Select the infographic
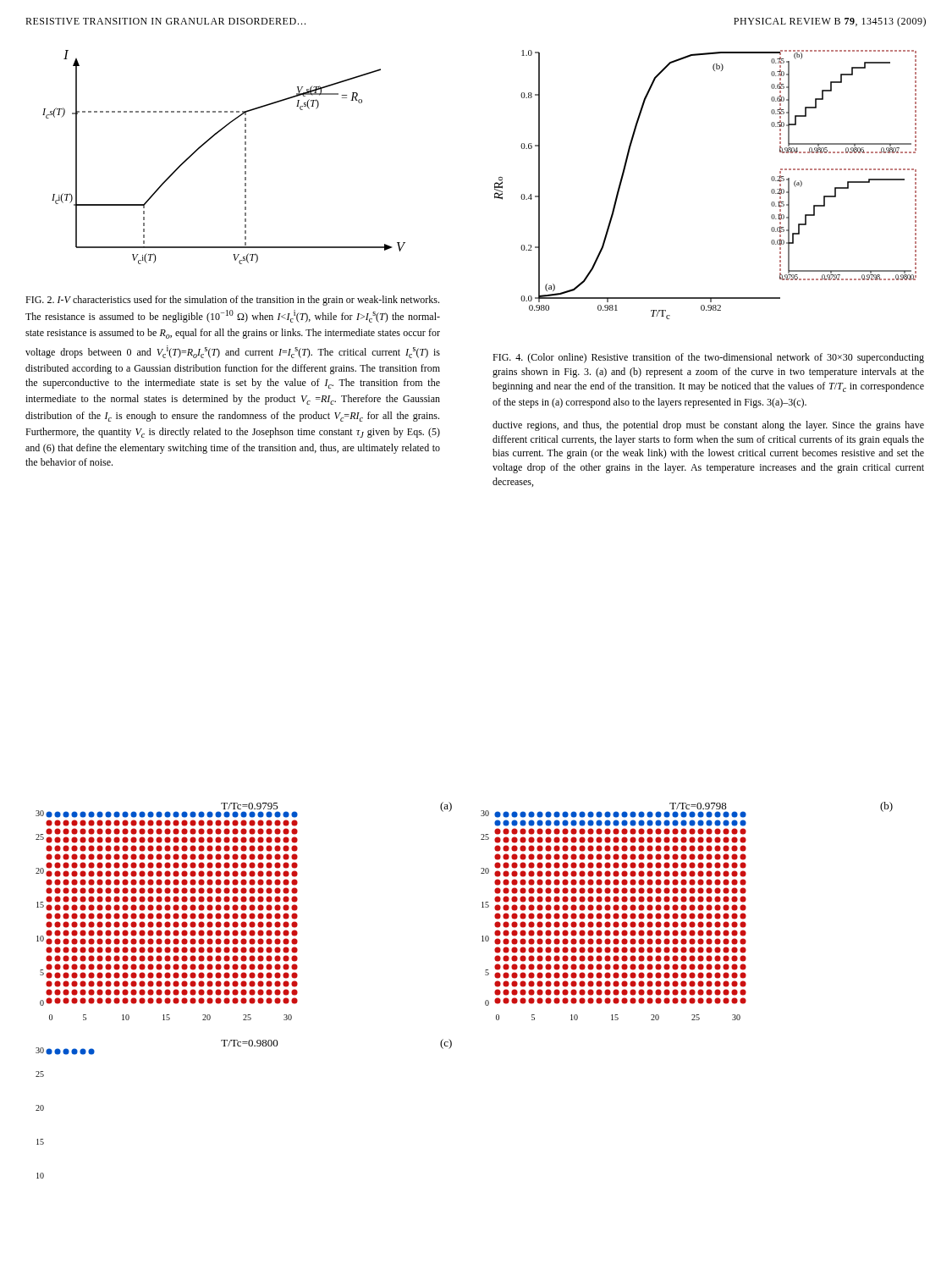952x1270 pixels. point(476,999)
